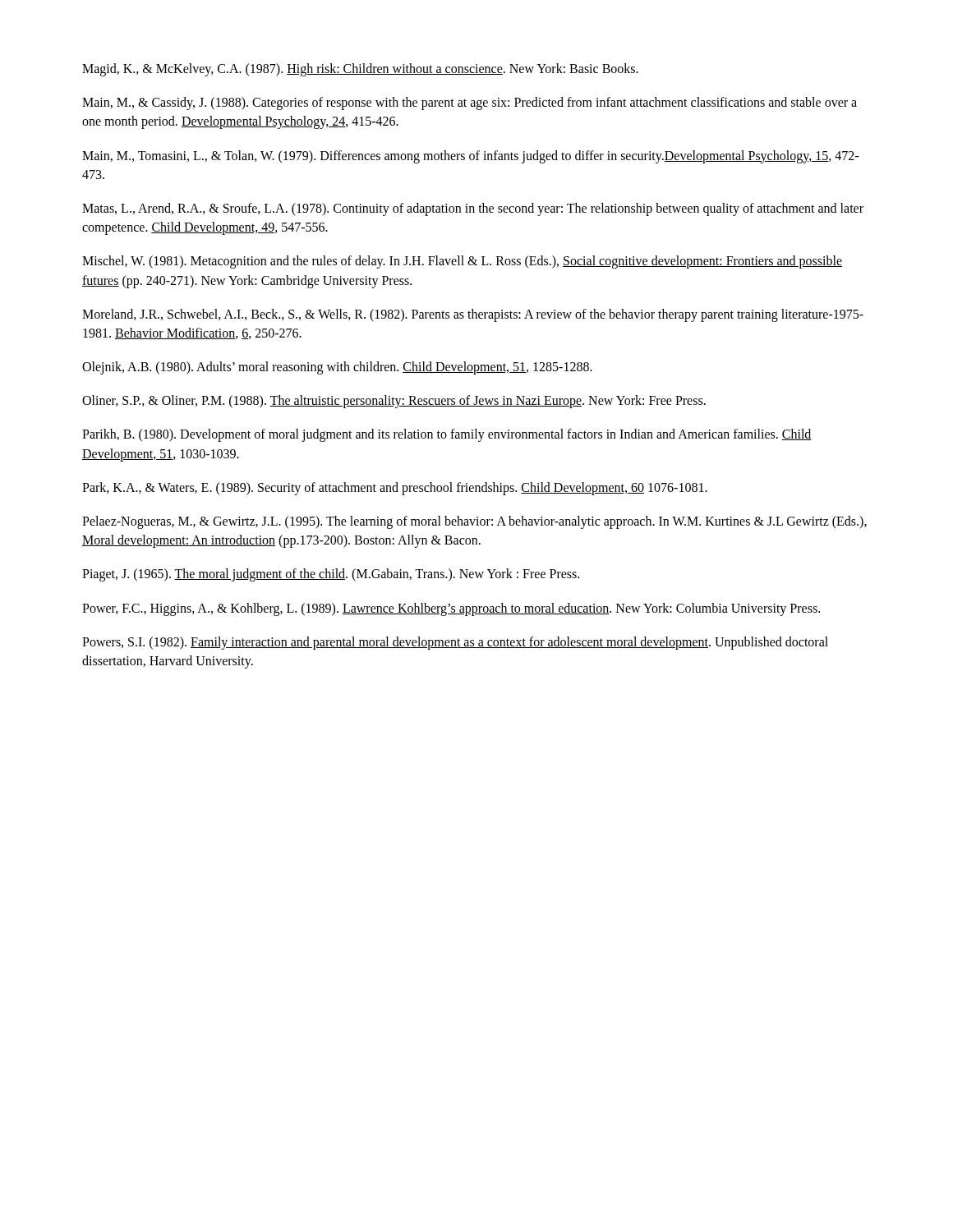Point to the block beginning "Piaget, J. (1965)."

[331, 574]
